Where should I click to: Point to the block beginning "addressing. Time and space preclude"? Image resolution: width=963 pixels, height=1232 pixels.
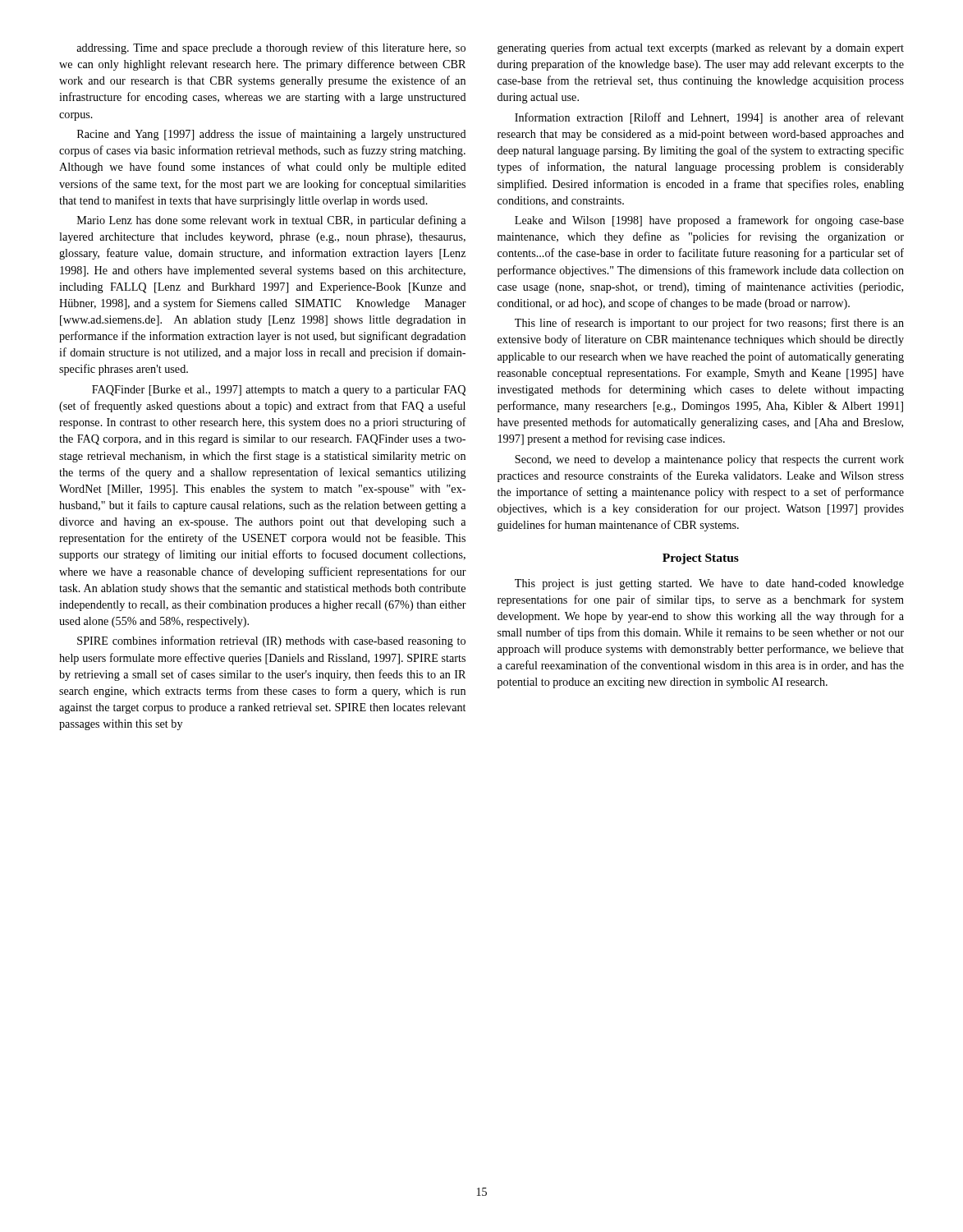point(263,386)
